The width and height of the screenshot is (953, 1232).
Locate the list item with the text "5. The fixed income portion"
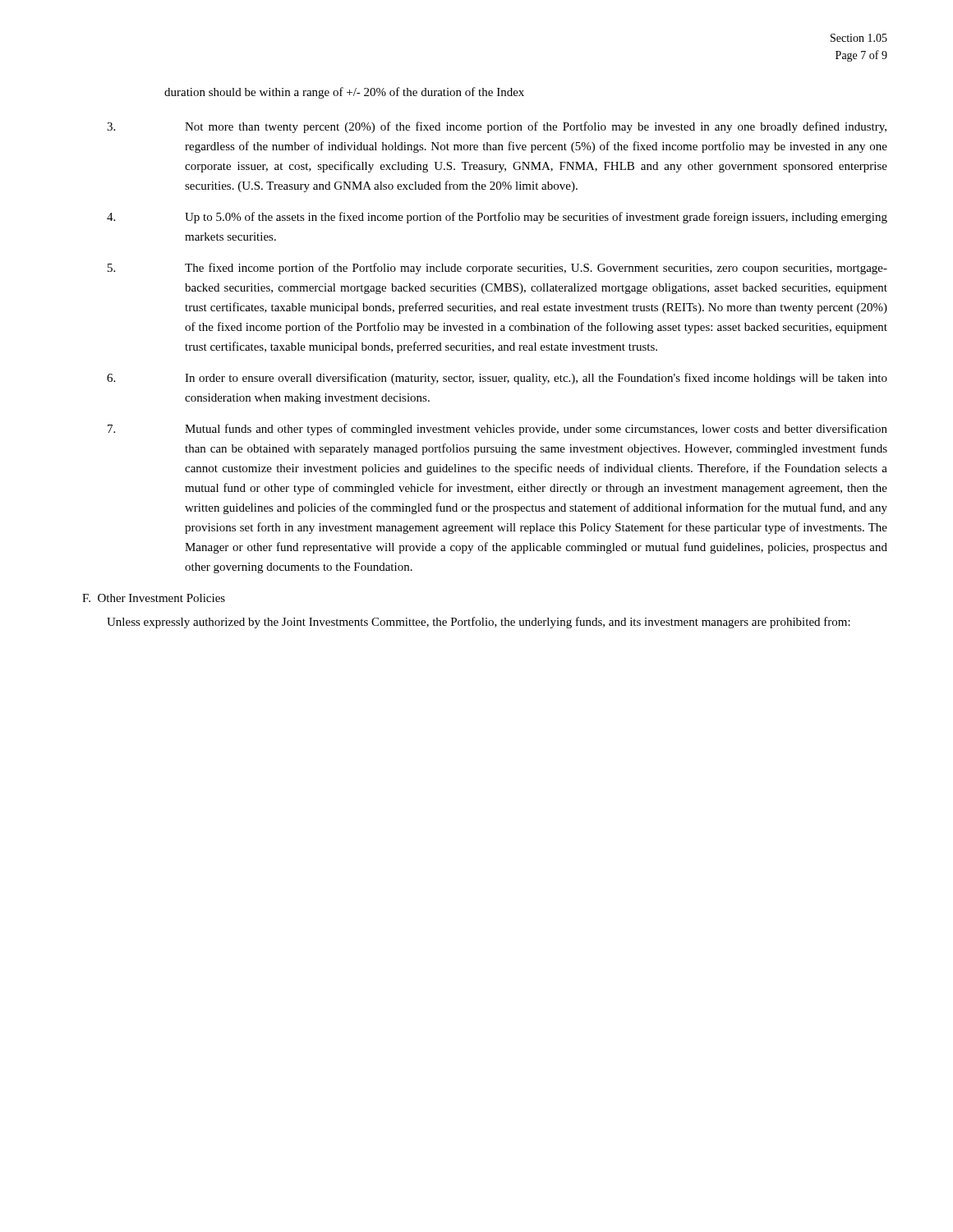coord(485,307)
